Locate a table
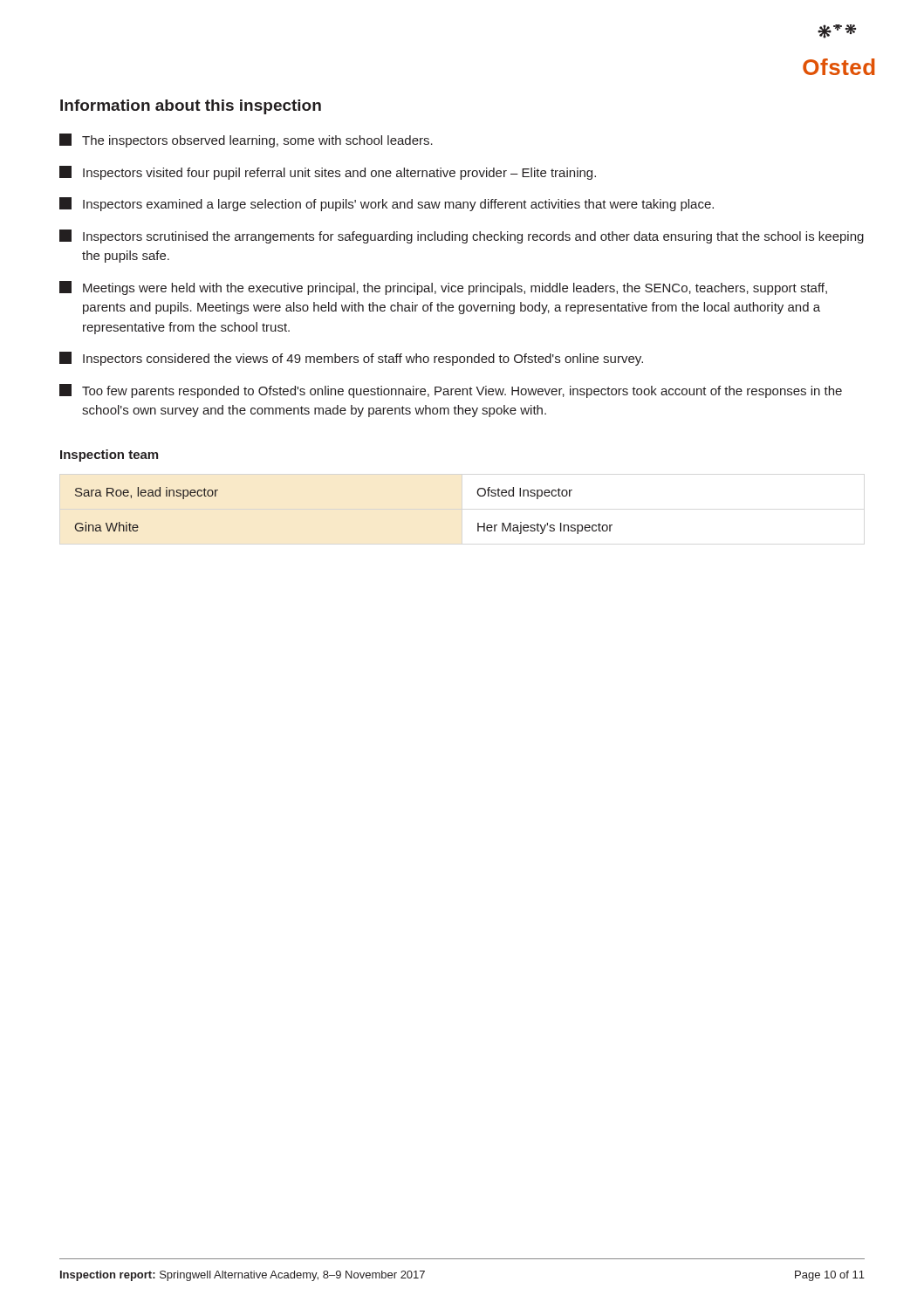The image size is (924, 1309). pos(462,509)
